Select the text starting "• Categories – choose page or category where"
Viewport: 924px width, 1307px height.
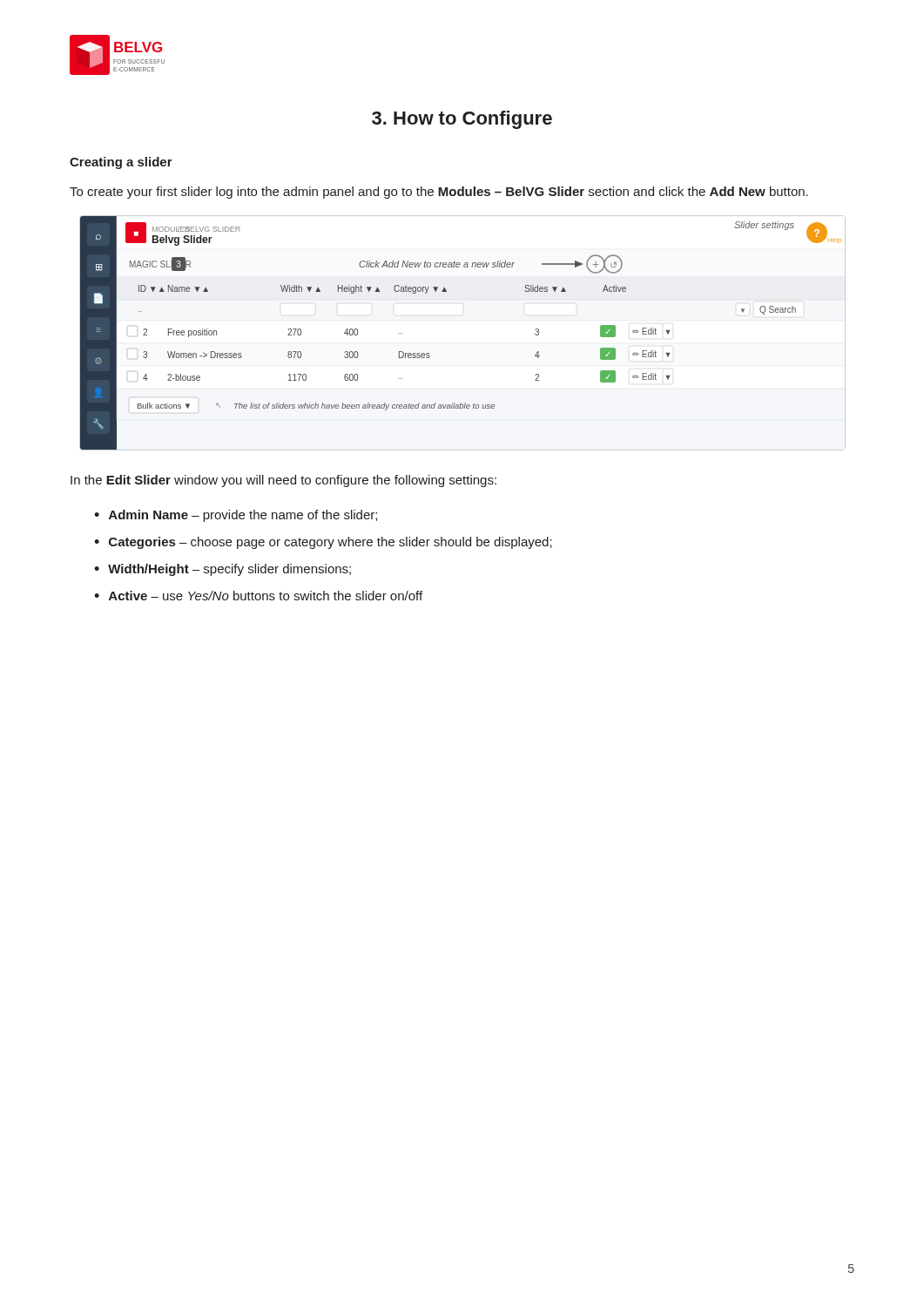323,542
